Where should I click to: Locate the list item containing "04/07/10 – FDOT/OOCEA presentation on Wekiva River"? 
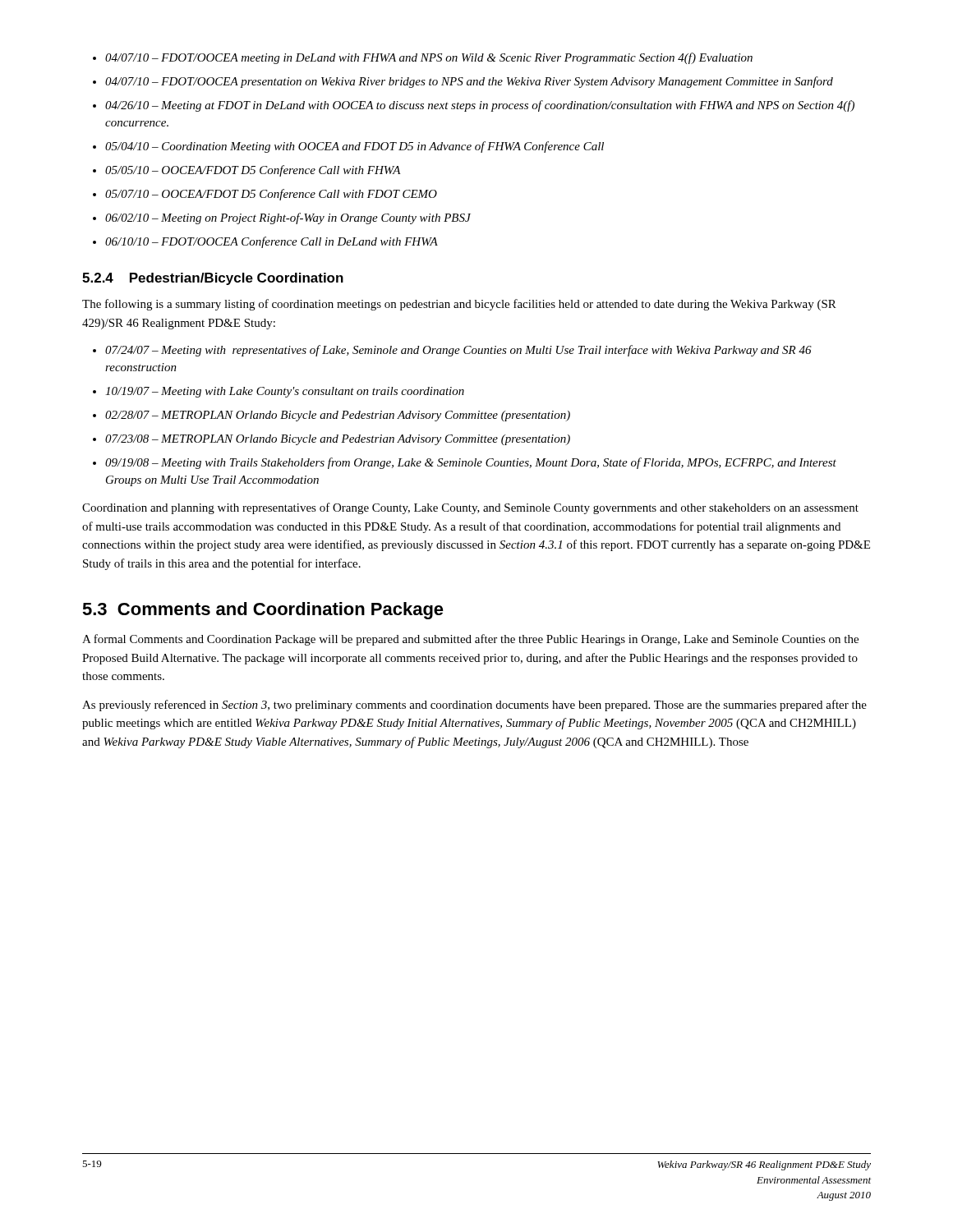488,82
